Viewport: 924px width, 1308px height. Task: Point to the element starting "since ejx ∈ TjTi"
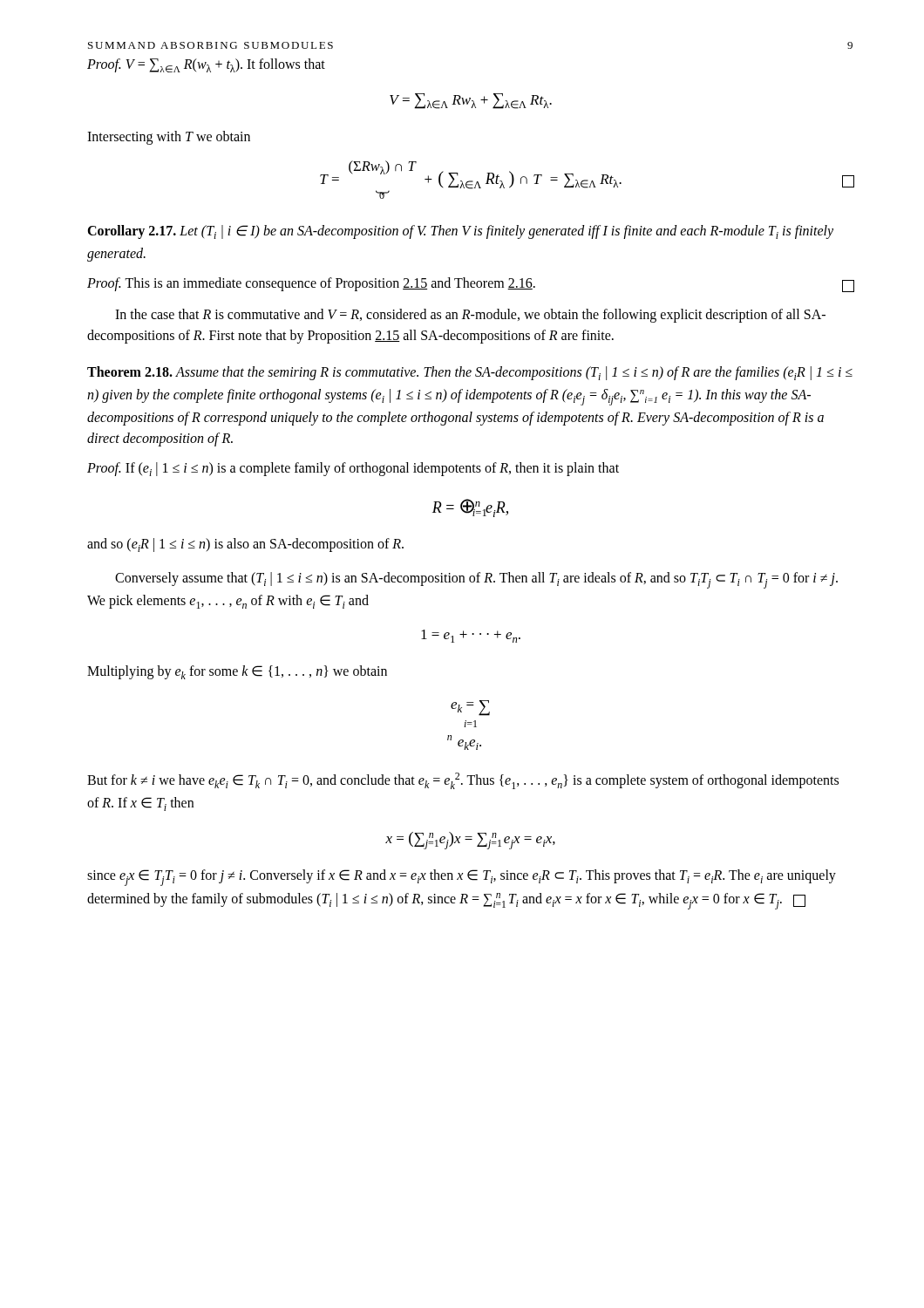[461, 889]
